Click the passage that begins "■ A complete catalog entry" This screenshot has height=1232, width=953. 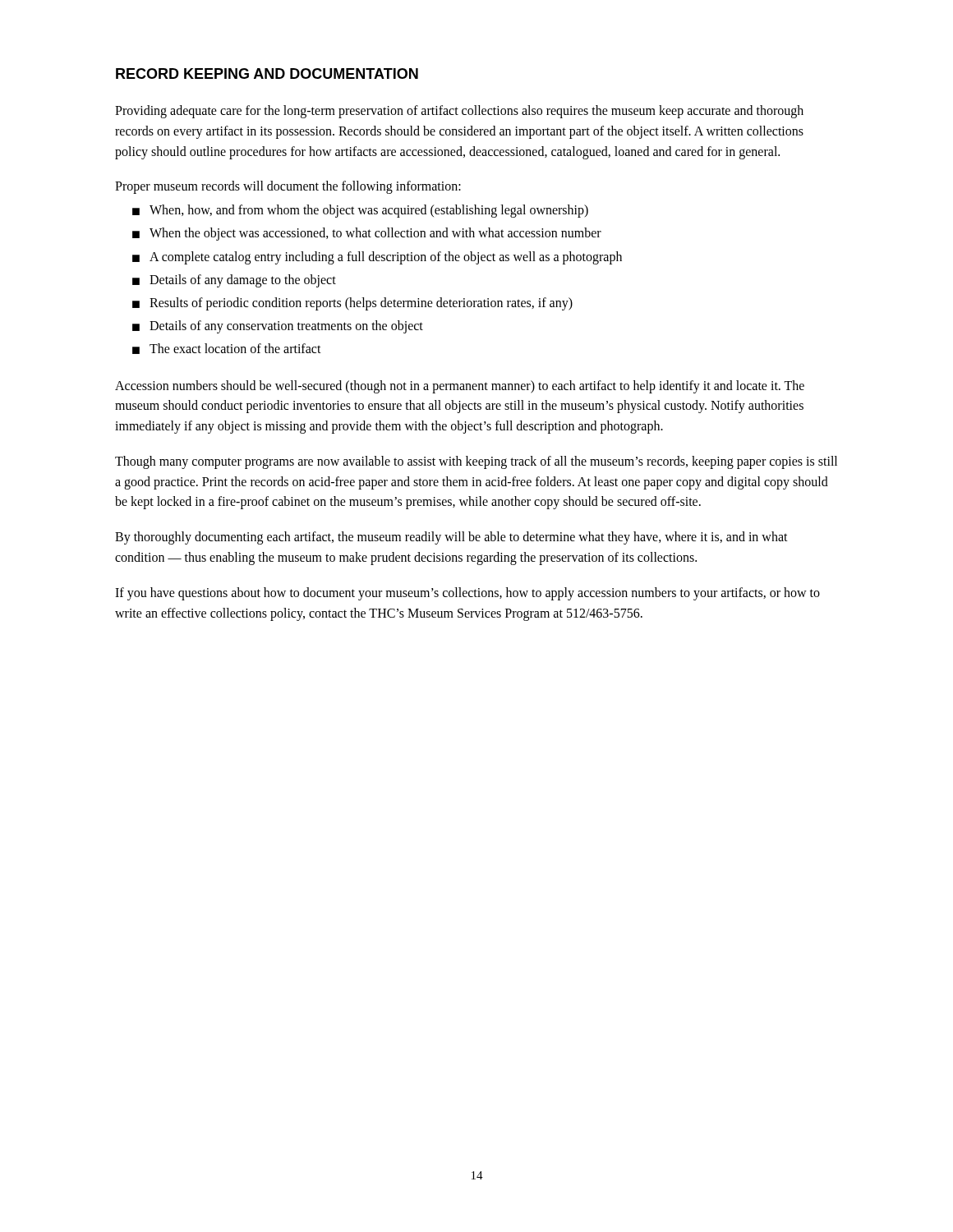485,258
